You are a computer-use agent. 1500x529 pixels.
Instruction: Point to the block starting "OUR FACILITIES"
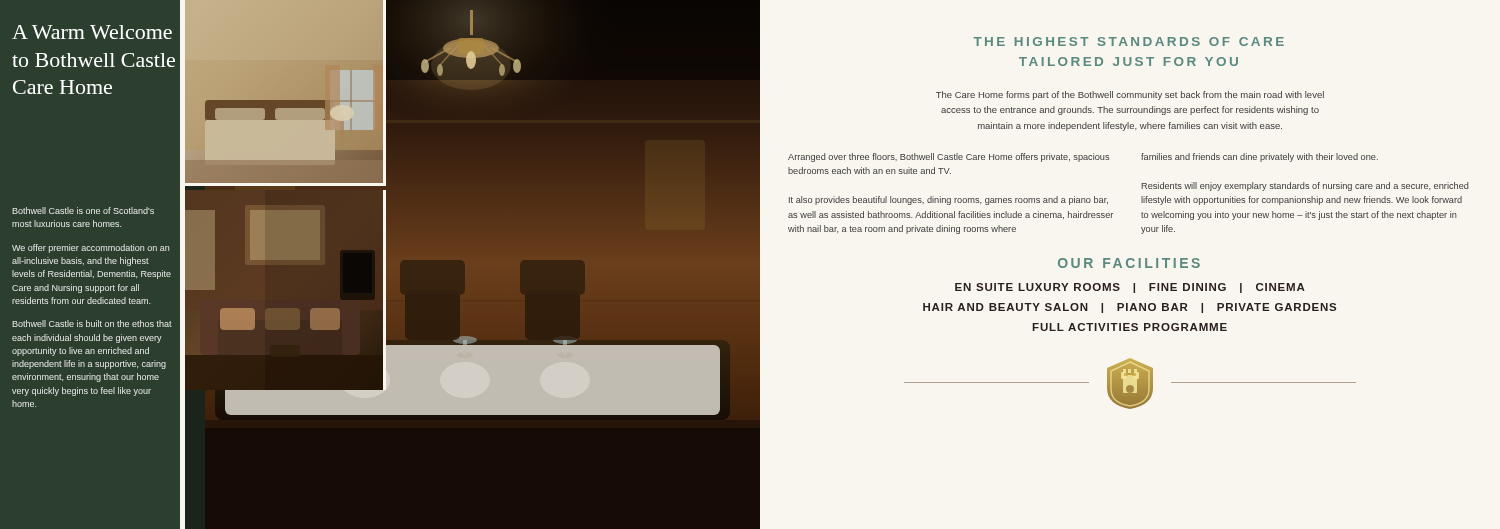tap(1130, 263)
